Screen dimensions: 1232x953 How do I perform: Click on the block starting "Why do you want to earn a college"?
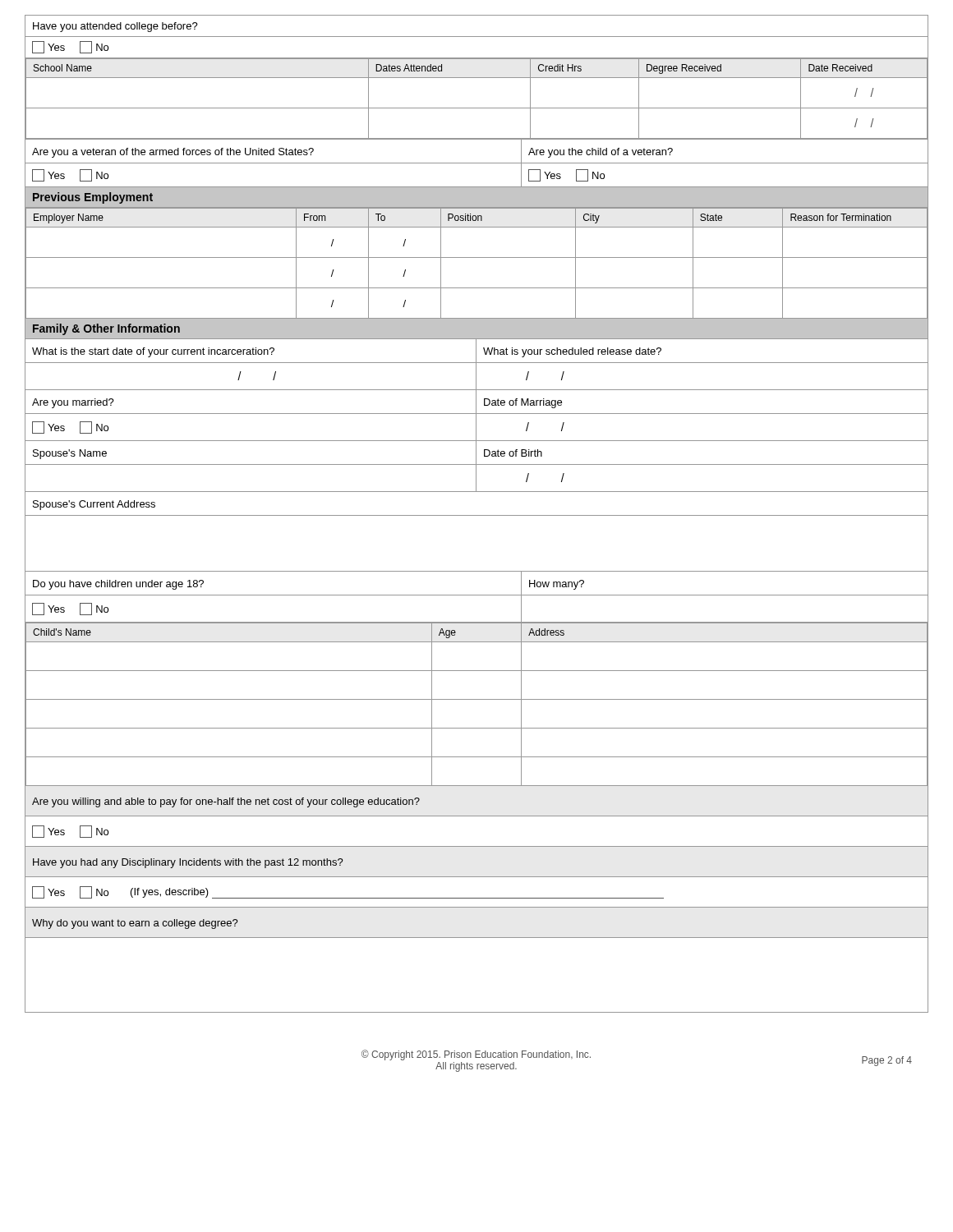click(x=135, y=922)
